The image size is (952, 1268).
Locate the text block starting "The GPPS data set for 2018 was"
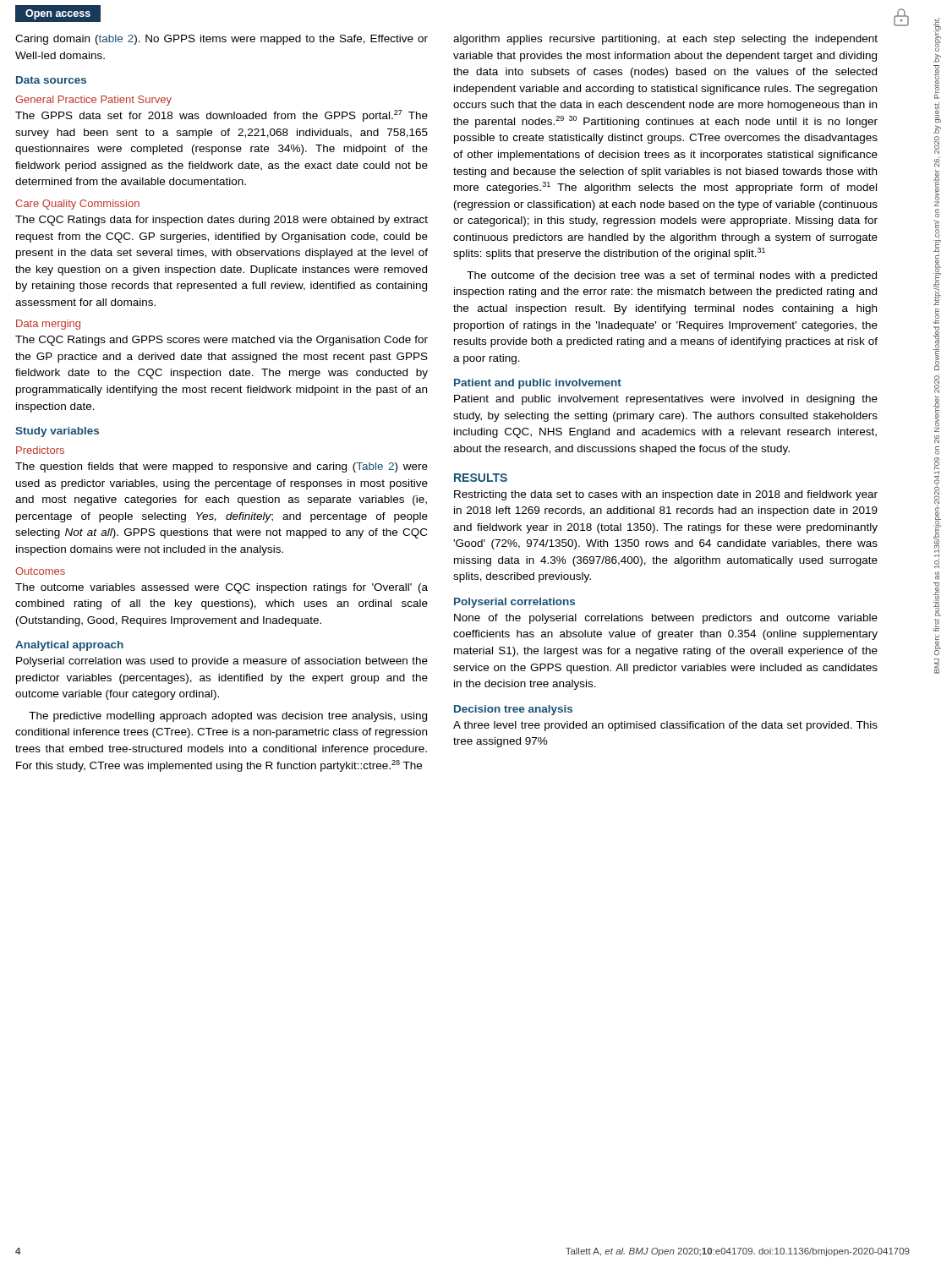(x=222, y=149)
